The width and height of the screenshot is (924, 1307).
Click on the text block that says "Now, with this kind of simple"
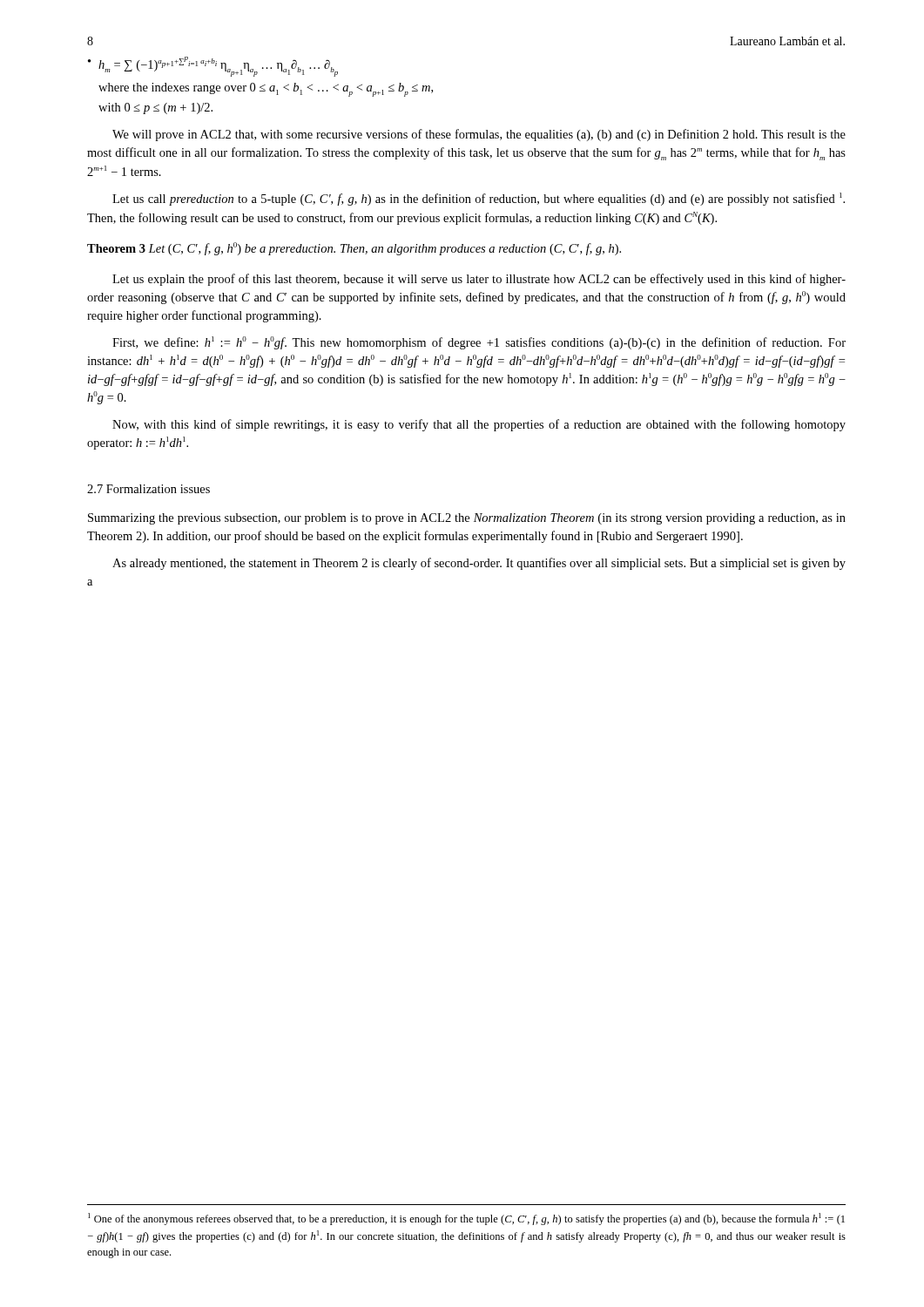(x=466, y=433)
